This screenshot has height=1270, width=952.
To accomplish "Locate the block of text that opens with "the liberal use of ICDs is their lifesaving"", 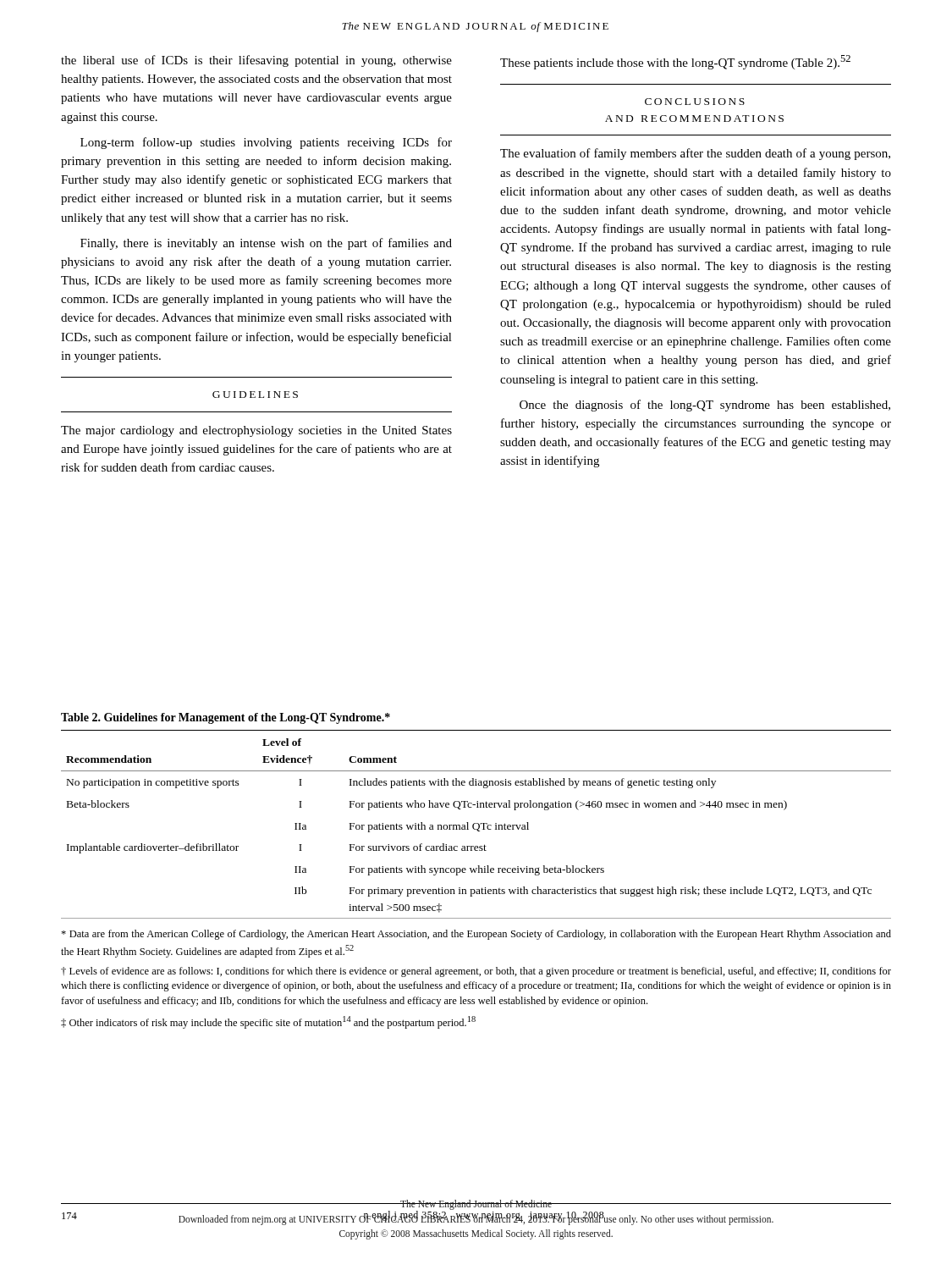I will pyautogui.click(x=256, y=208).
